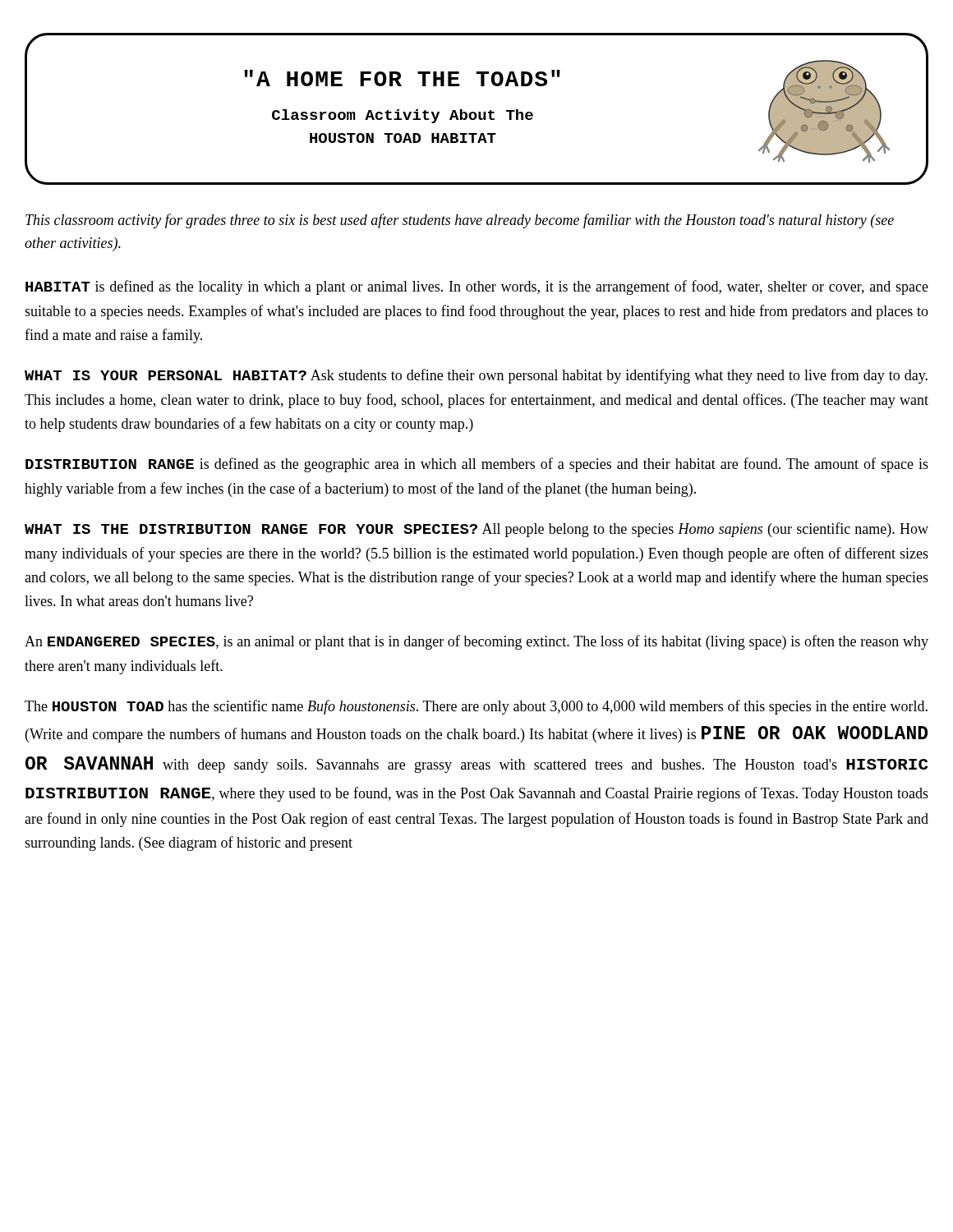Select the passage starting "An ENDANGERED SPECIES, is an animal or plant"
Viewport: 953px width, 1232px height.
[476, 654]
